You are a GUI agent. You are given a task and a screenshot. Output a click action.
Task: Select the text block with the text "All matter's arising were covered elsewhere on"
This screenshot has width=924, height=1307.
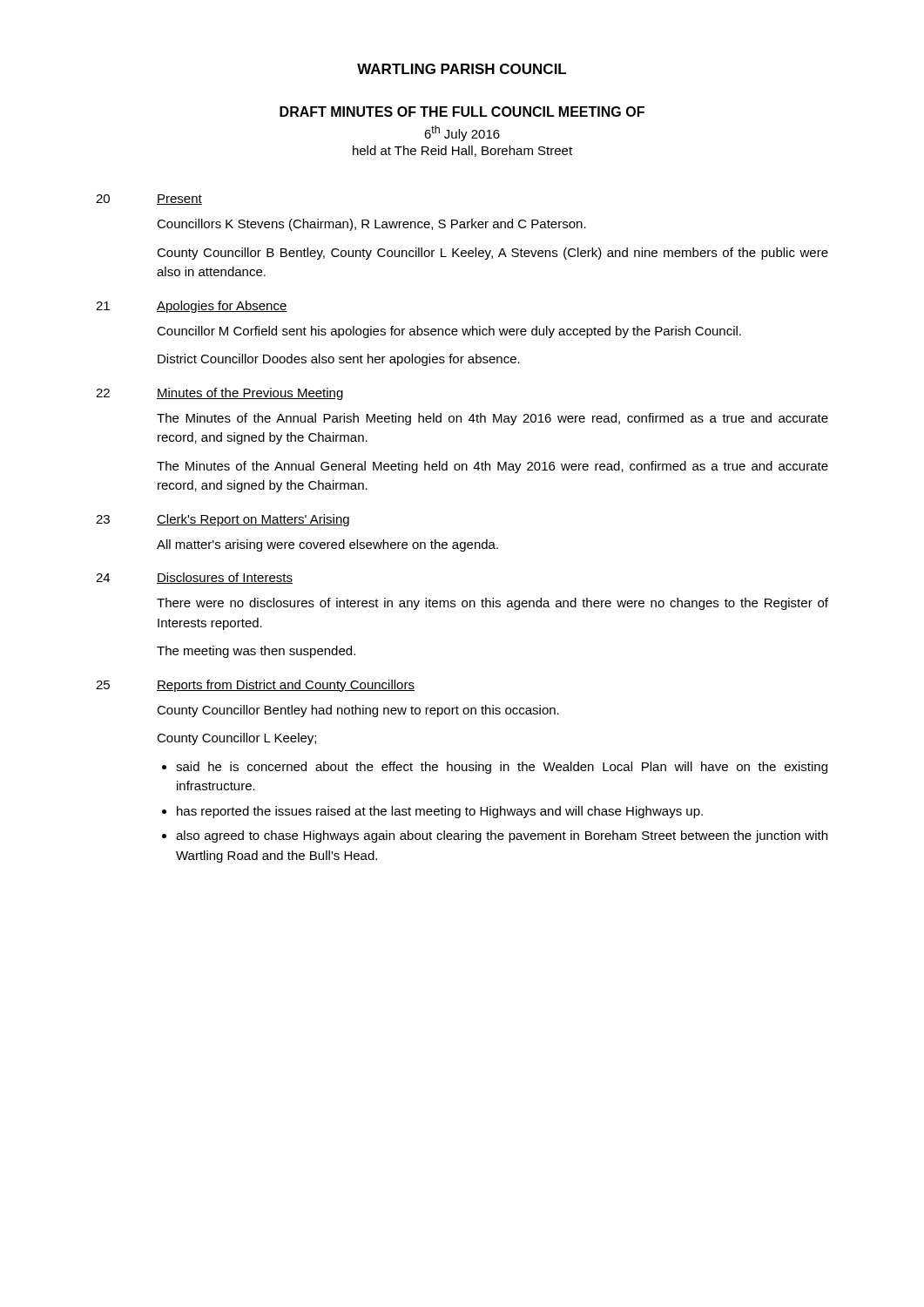tap(328, 544)
